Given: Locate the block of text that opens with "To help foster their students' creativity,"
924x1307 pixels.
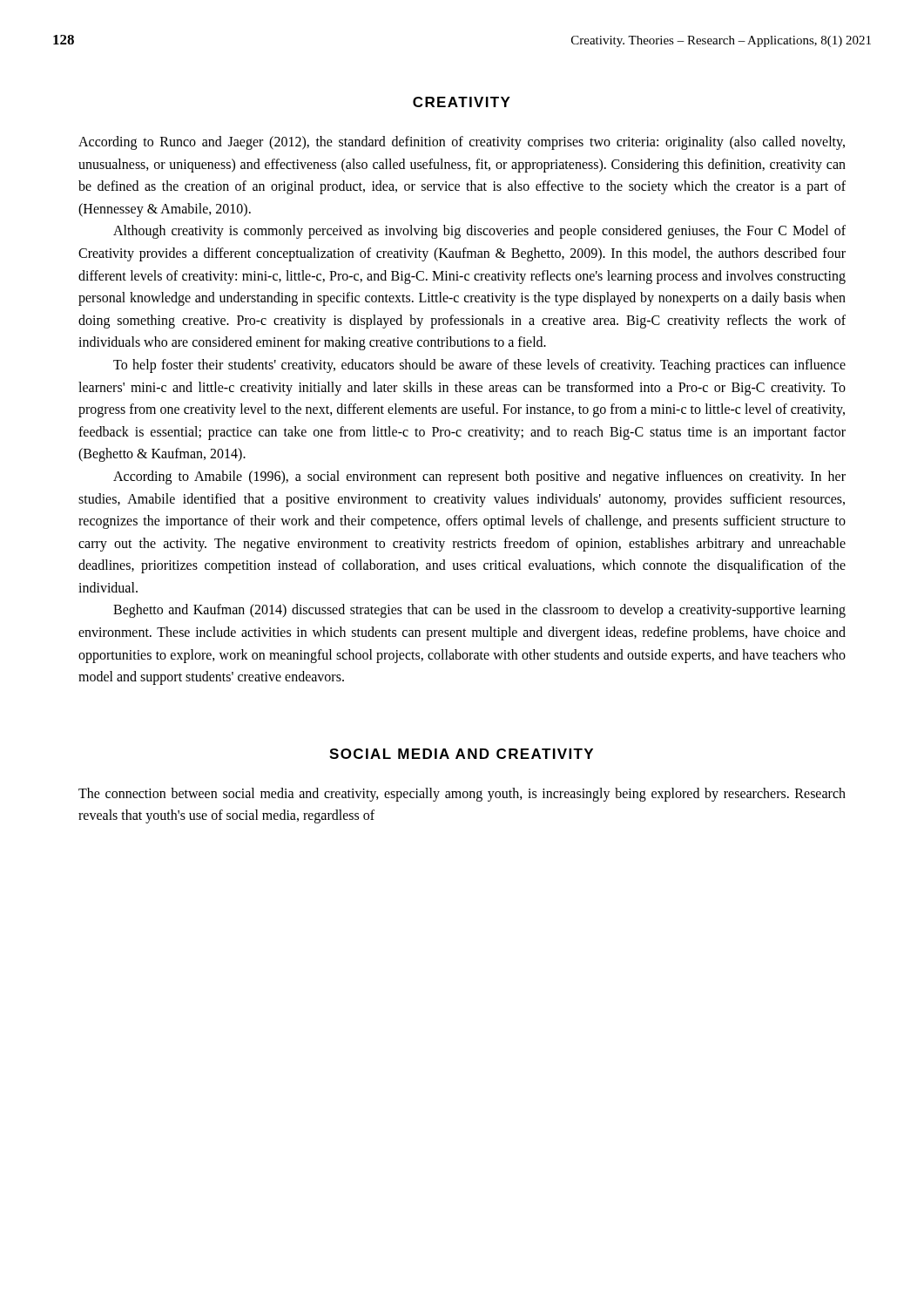Looking at the screenshot, I should [x=462, y=409].
